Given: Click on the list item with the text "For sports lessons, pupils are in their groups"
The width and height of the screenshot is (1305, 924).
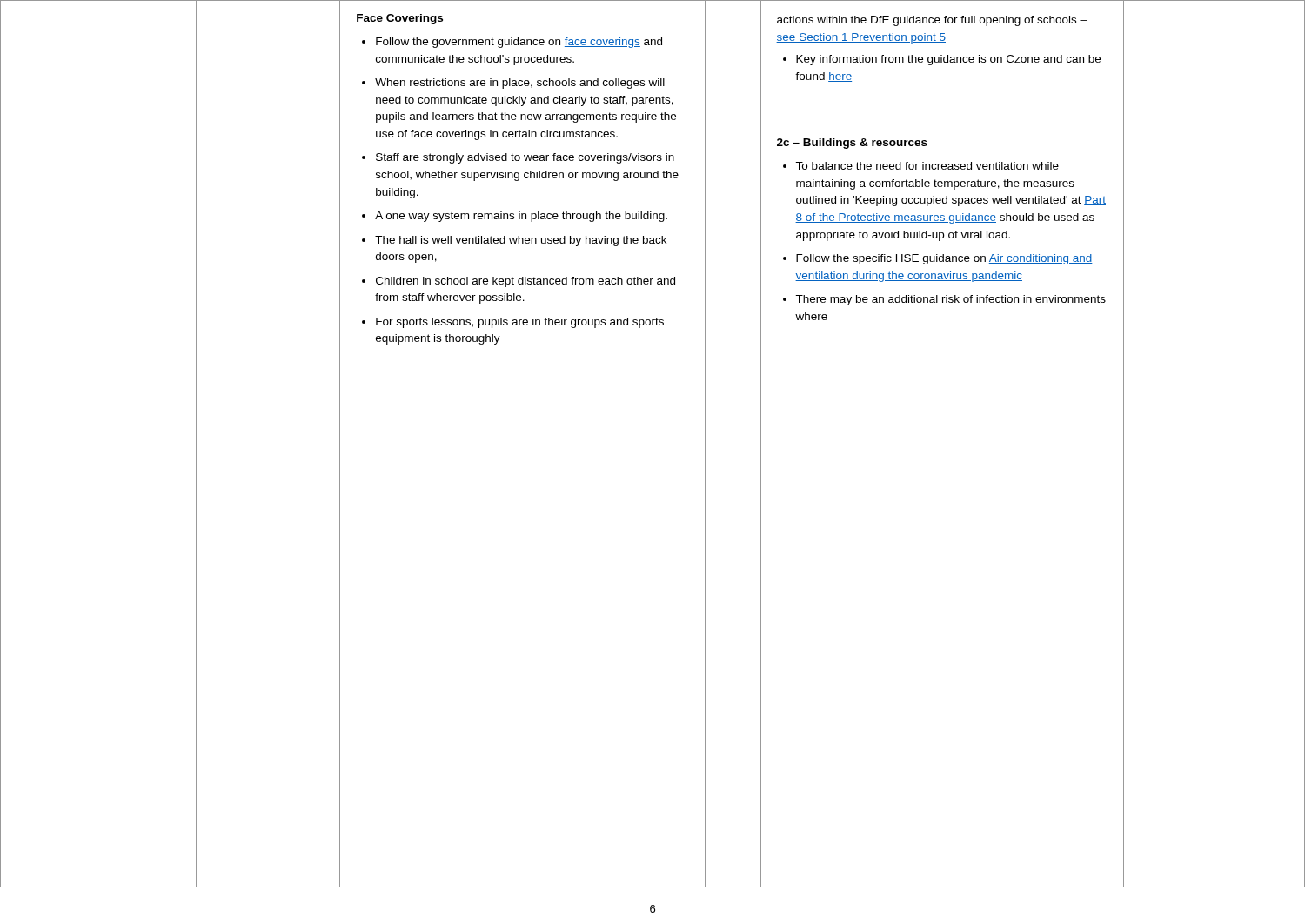Looking at the screenshot, I should pyautogui.click(x=520, y=330).
